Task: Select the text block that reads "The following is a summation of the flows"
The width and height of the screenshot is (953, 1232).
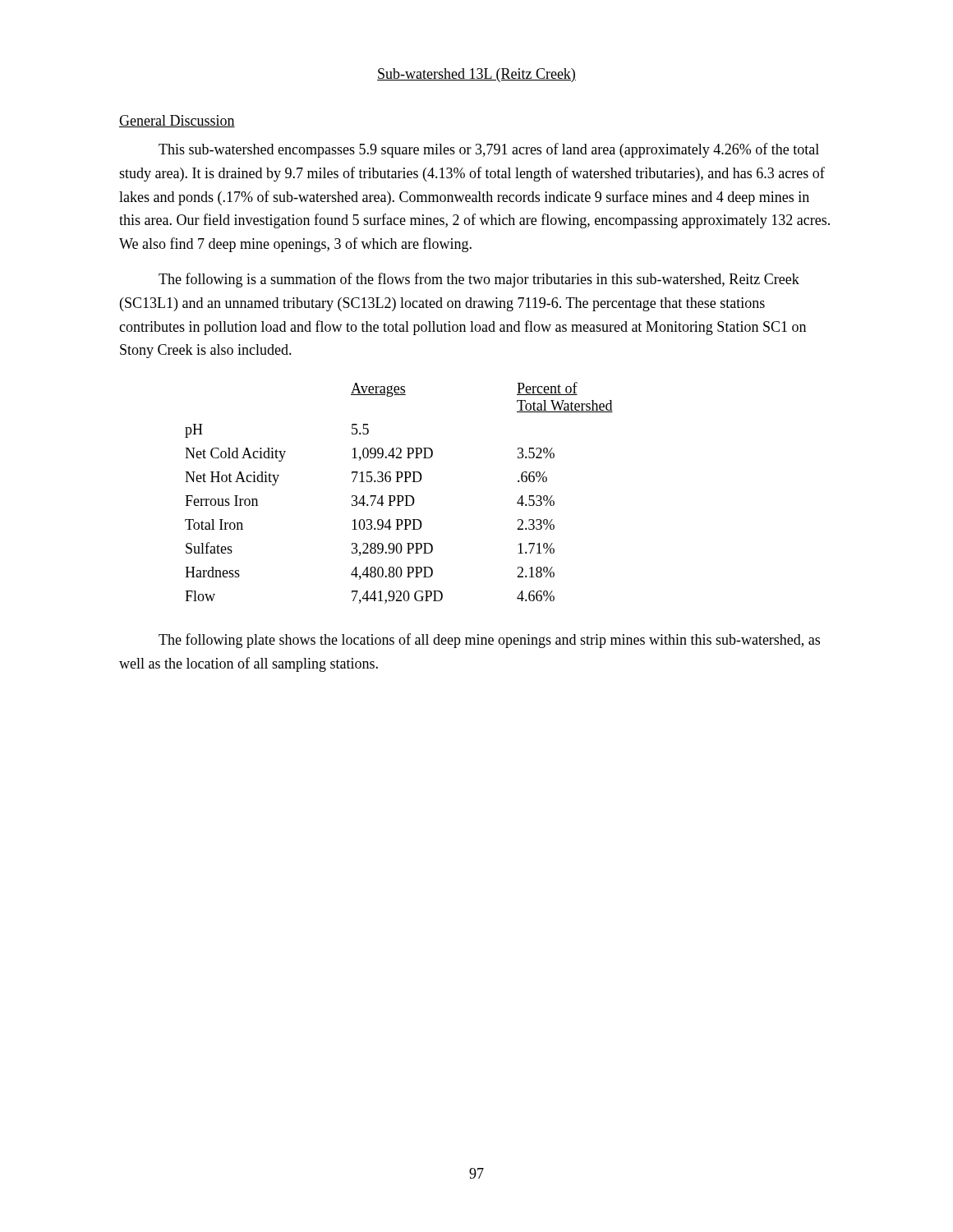Action: [476, 315]
